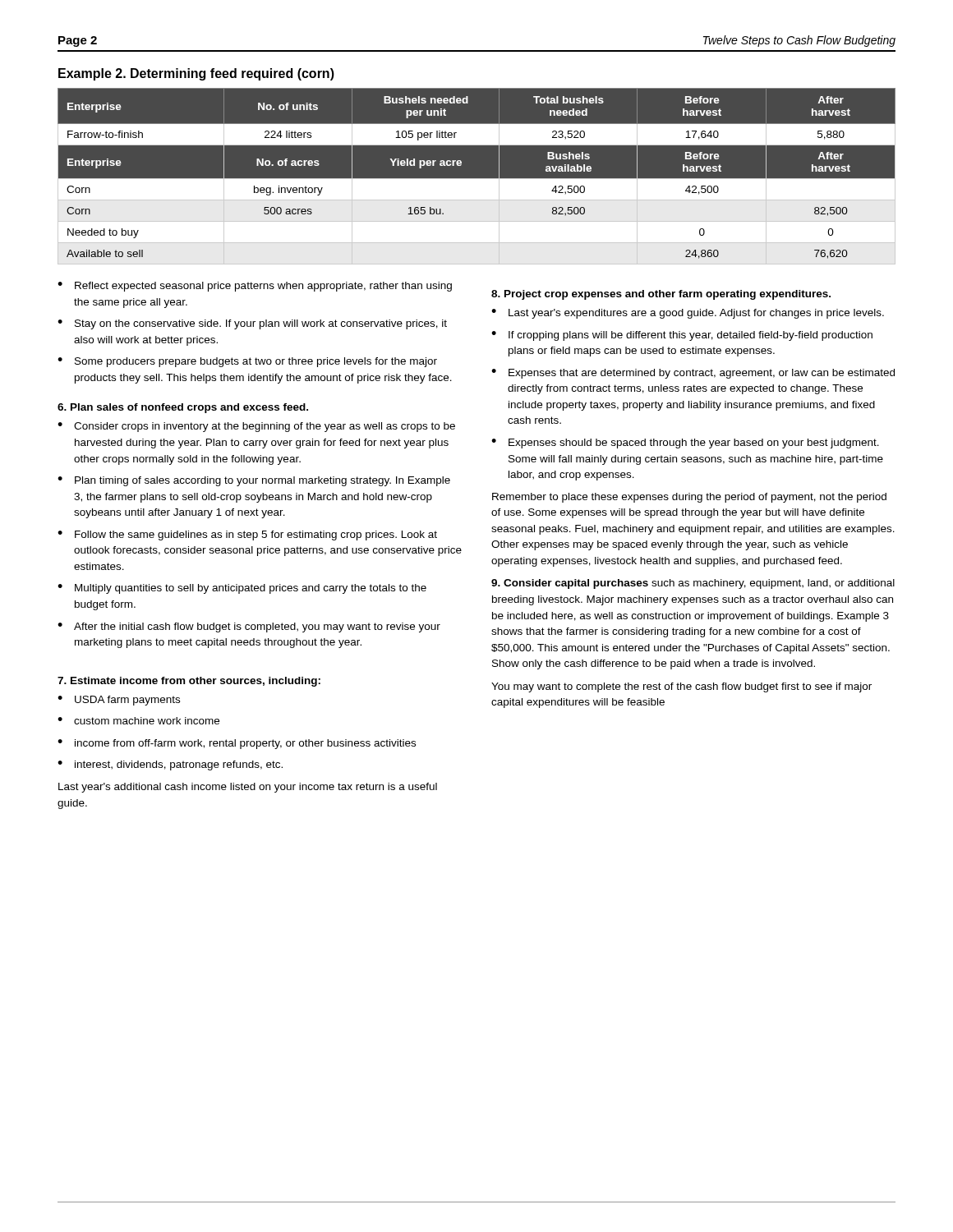Locate the block of text that opens with "Remember to place these"
953x1232 pixels.
pos(693,528)
